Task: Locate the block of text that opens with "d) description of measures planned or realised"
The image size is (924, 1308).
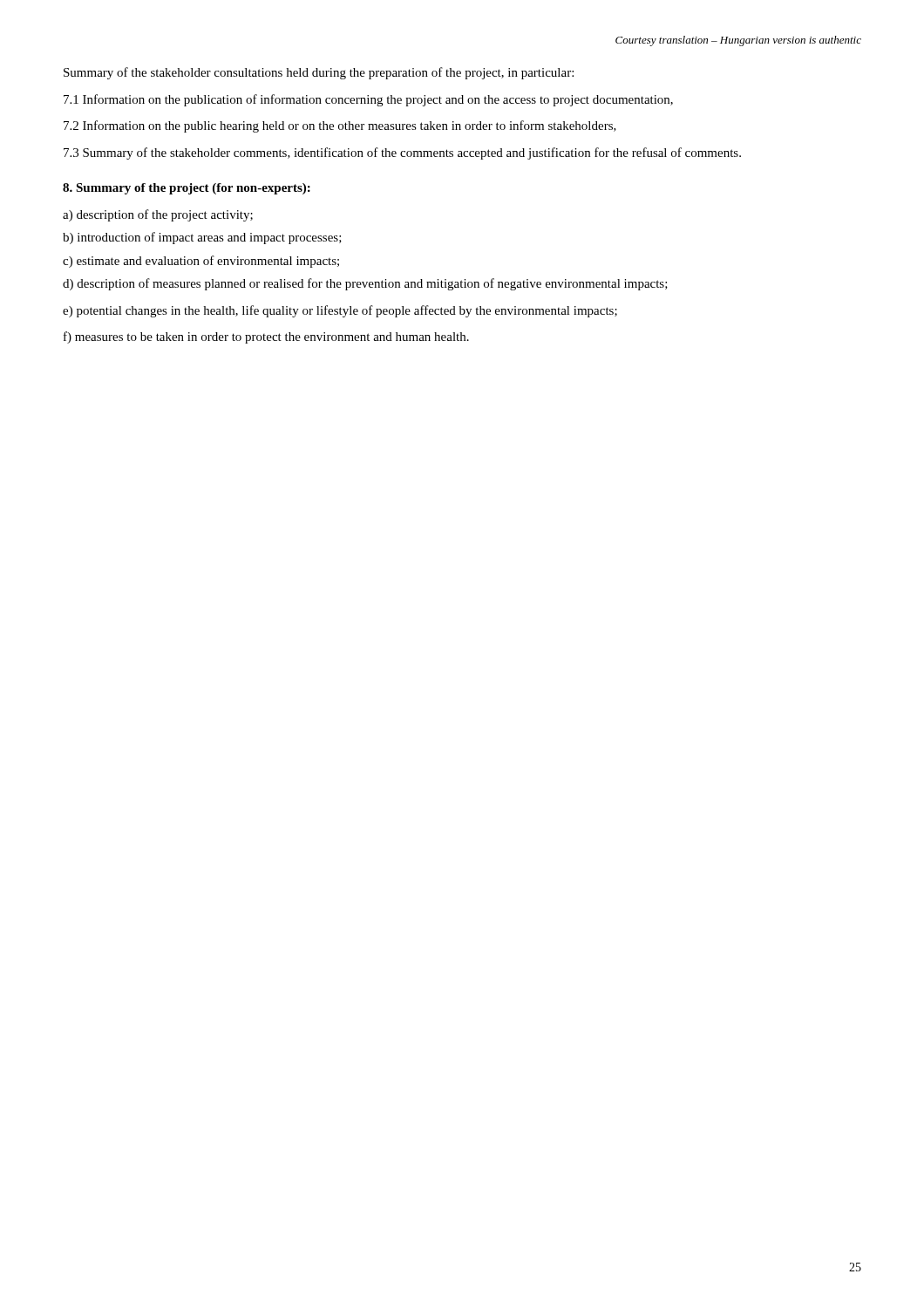Action: click(462, 284)
